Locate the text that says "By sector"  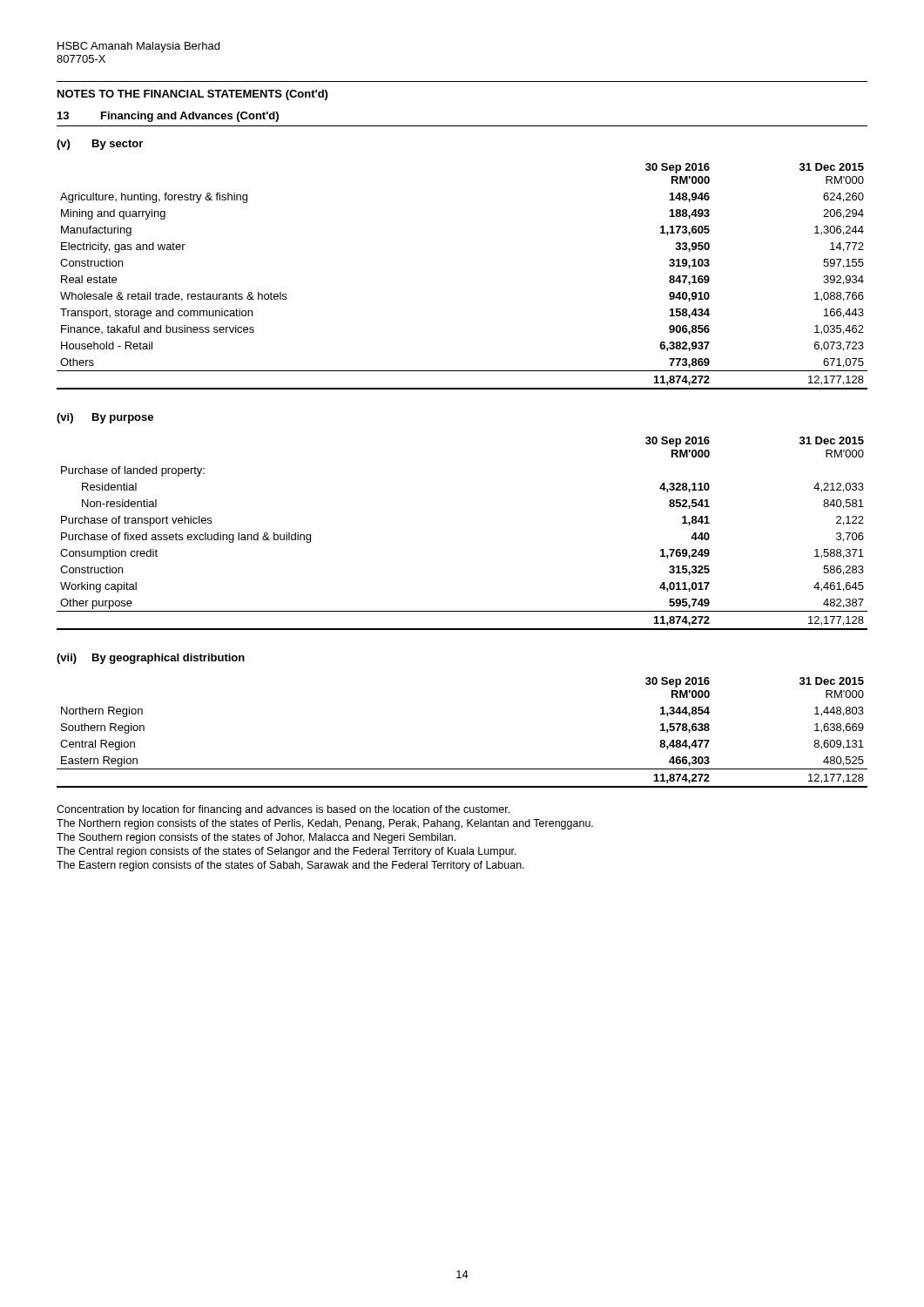117,143
